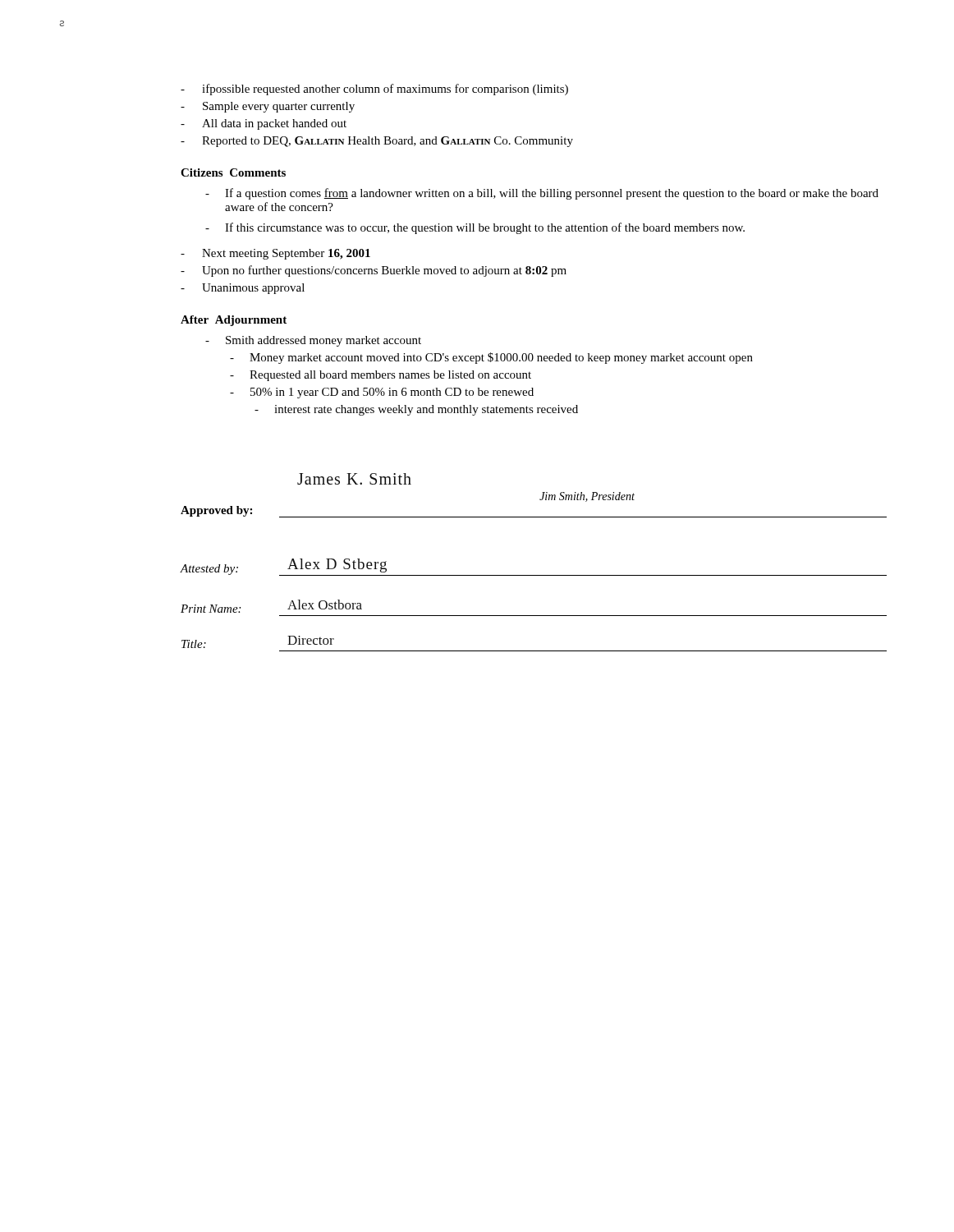Point to the passage starting "- Smith addressed money"
Image resolution: width=954 pixels, height=1232 pixels.
(x=313, y=341)
